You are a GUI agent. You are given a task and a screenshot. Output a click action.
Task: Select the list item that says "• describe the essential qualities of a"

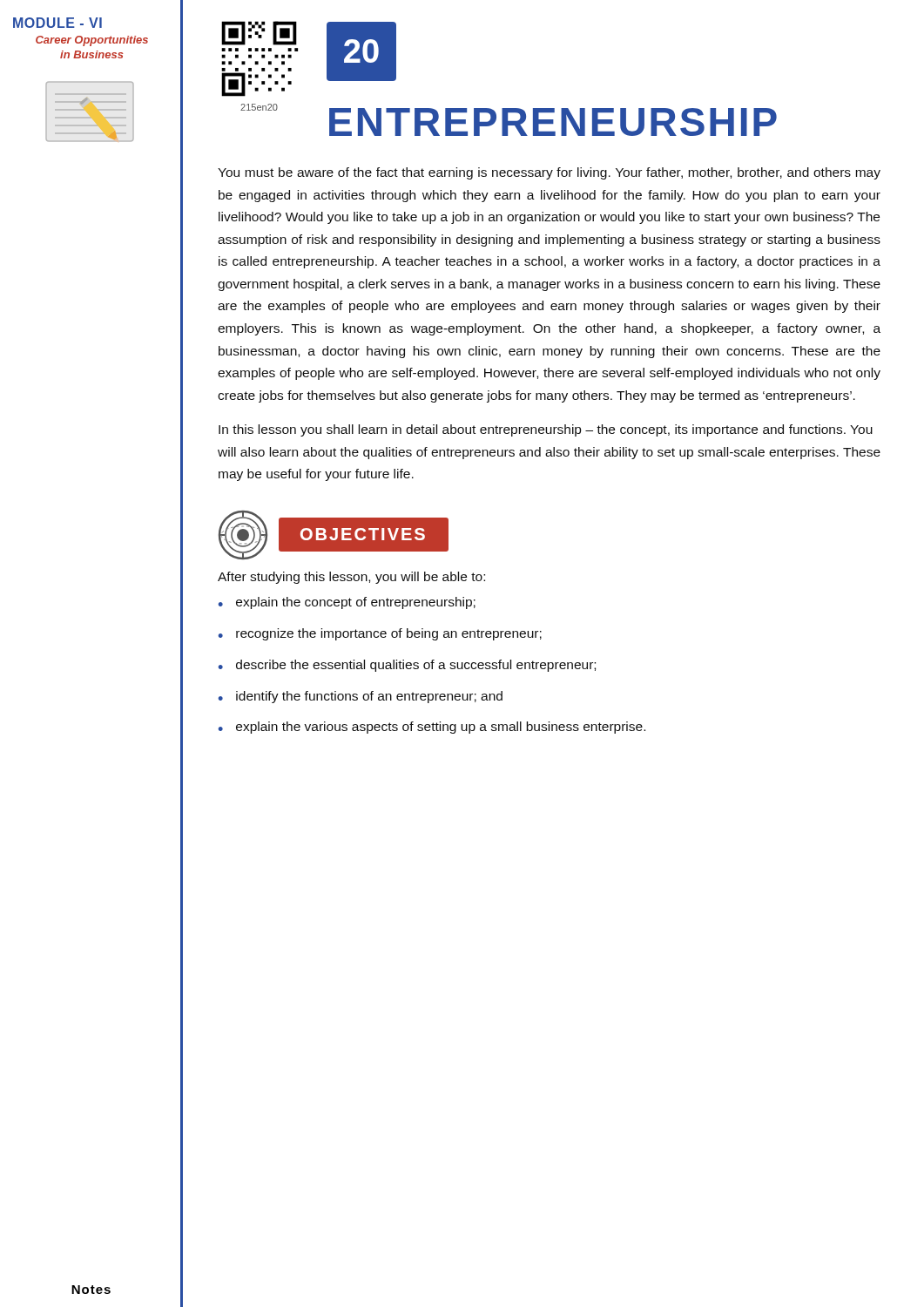(x=407, y=667)
